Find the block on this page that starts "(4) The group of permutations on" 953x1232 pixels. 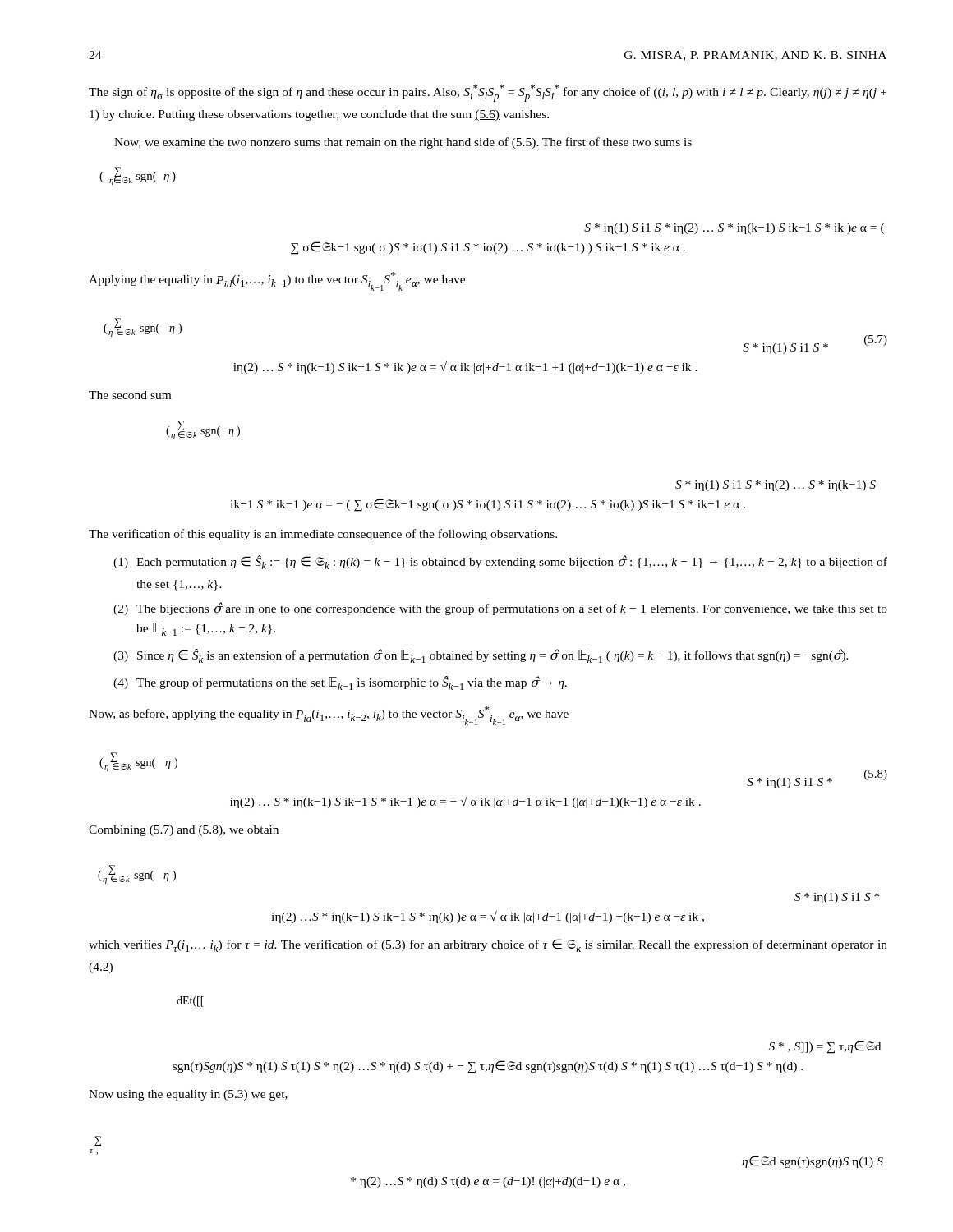pyautogui.click(x=500, y=684)
